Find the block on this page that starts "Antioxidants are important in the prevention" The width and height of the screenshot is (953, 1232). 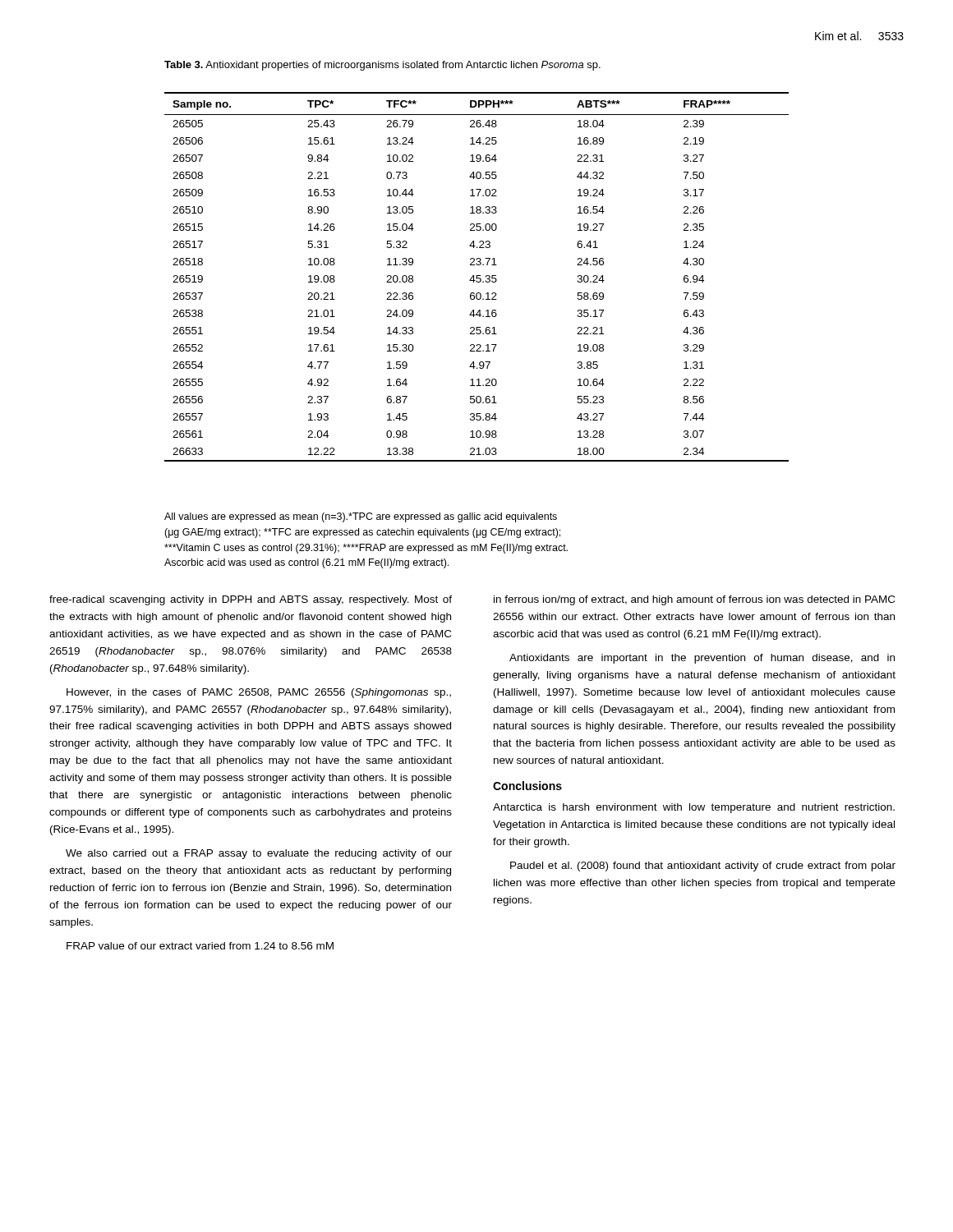coord(694,709)
